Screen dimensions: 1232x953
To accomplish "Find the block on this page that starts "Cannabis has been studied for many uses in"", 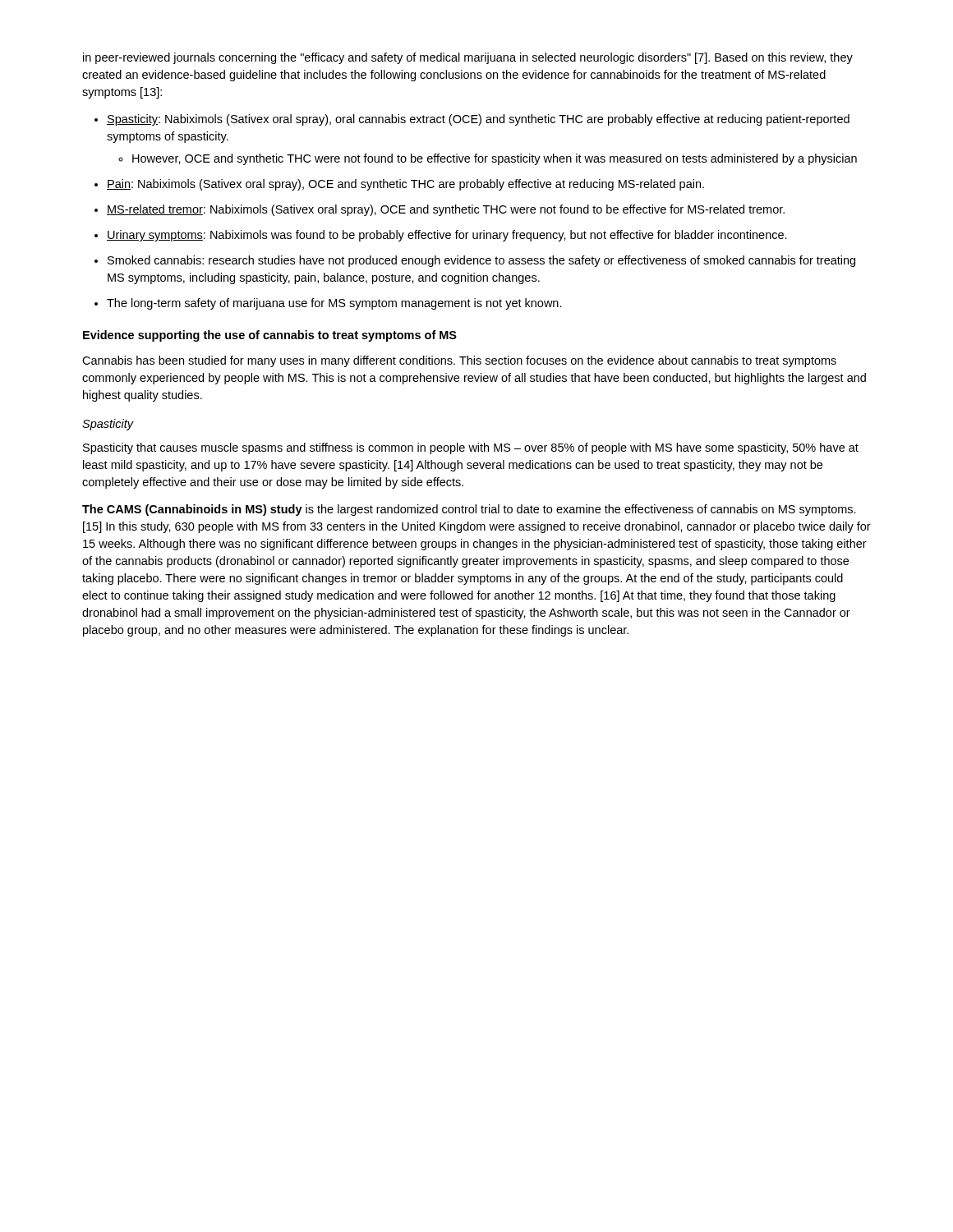I will pos(476,378).
